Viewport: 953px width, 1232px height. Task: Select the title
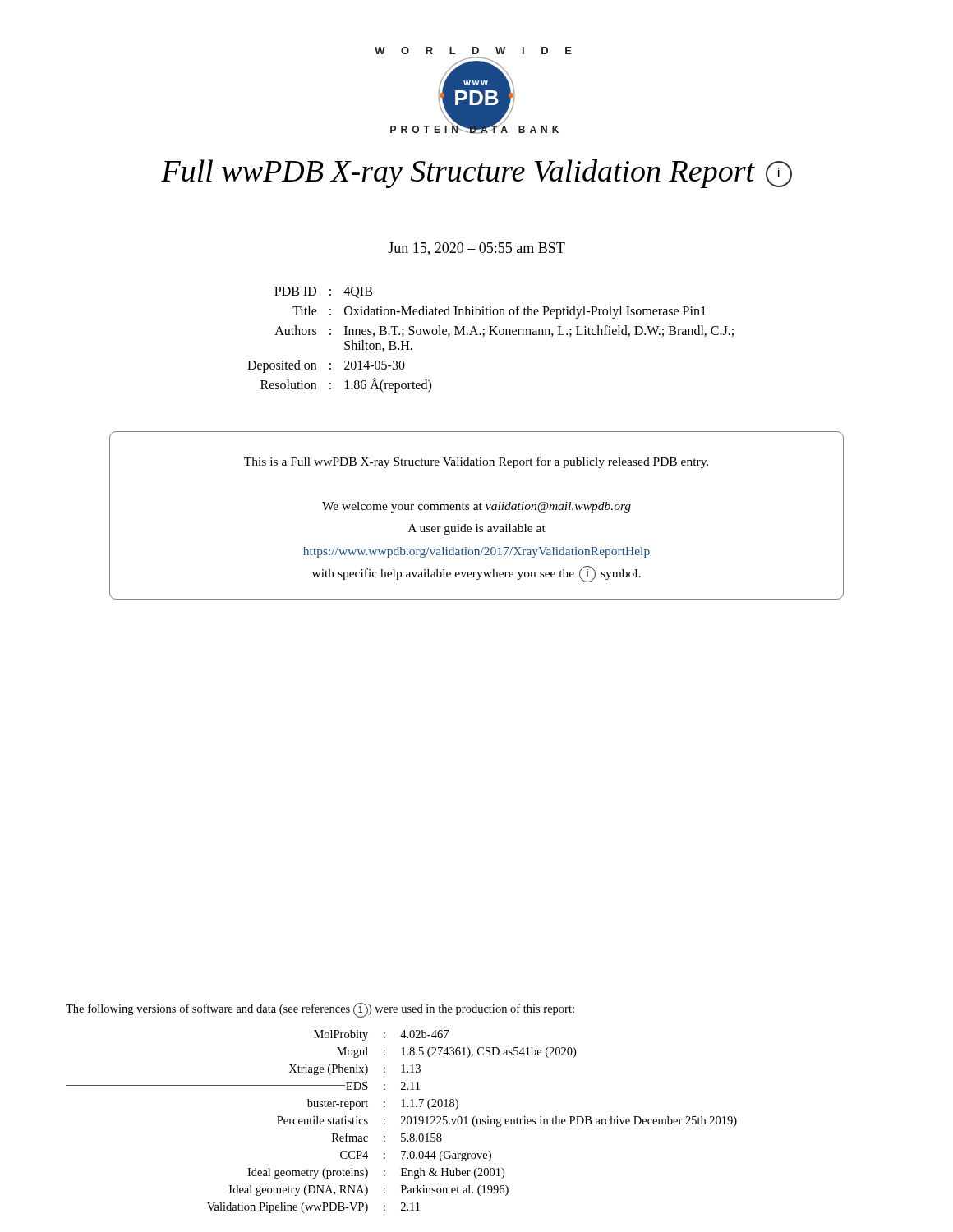click(x=476, y=171)
